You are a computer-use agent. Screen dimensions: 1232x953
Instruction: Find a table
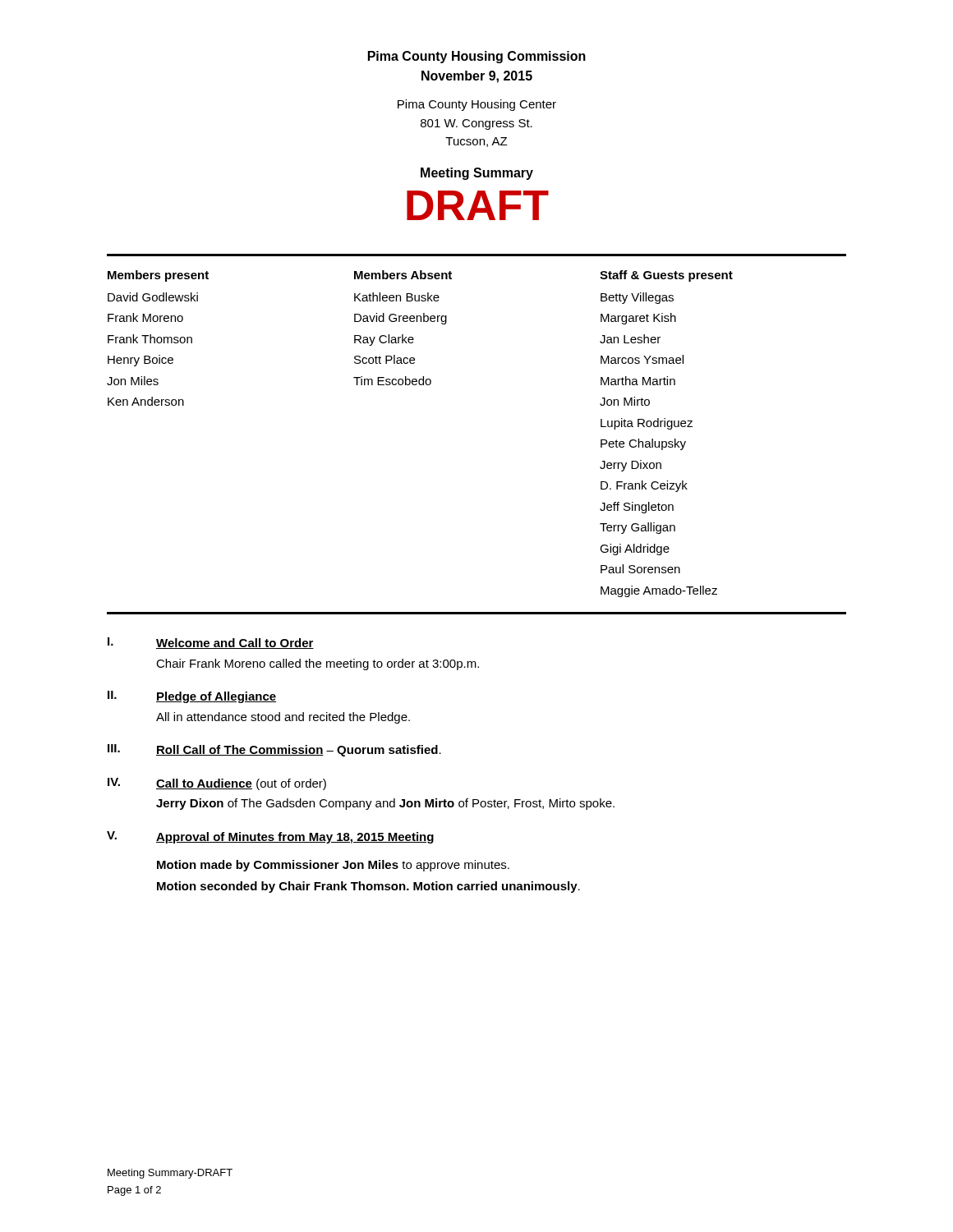pos(476,434)
